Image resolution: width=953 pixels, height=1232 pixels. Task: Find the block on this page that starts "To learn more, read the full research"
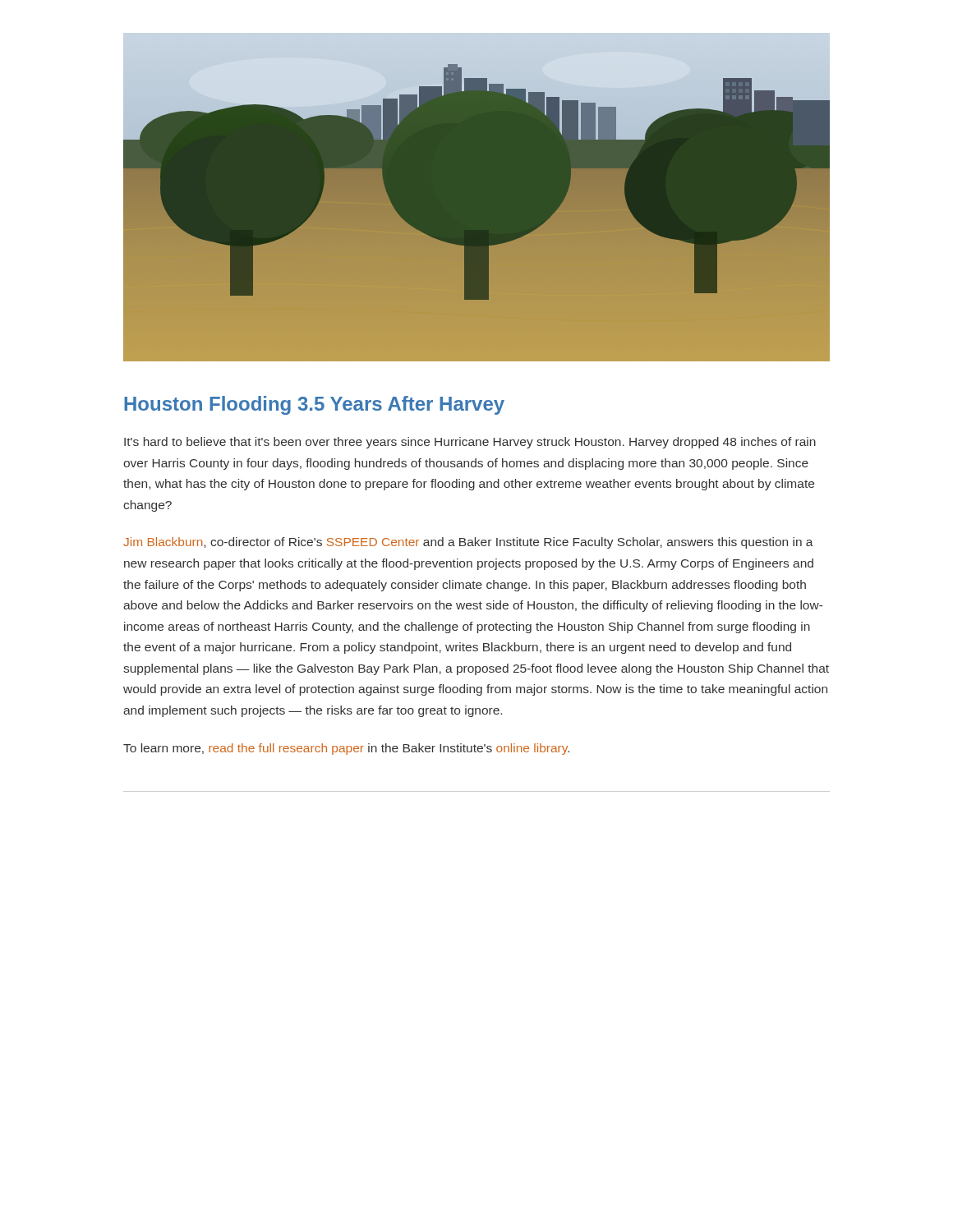tap(347, 747)
